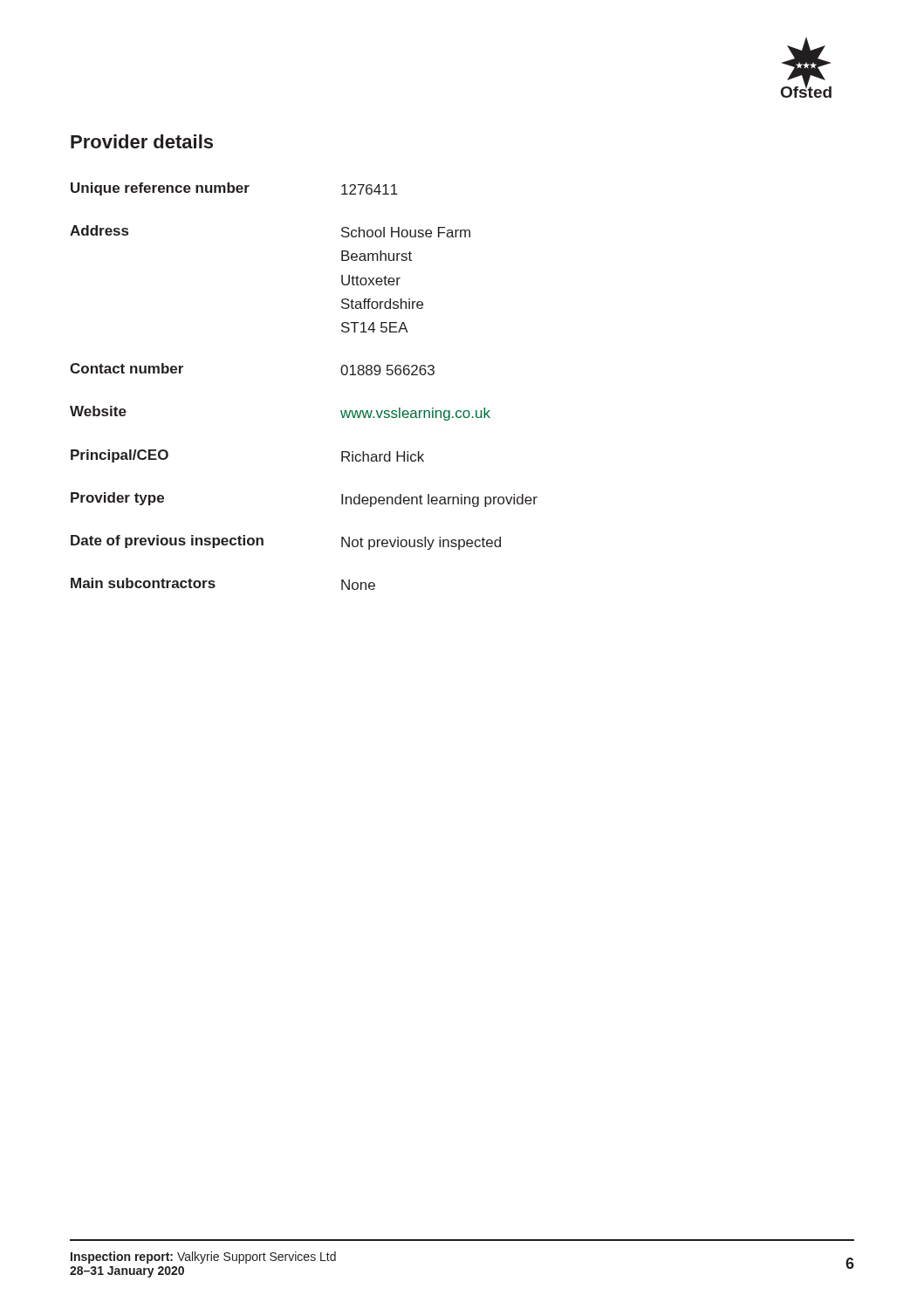Find the text containing "Provider type Independent learning provider"
Image resolution: width=924 pixels, height=1309 pixels.
click(x=120, y=500)
